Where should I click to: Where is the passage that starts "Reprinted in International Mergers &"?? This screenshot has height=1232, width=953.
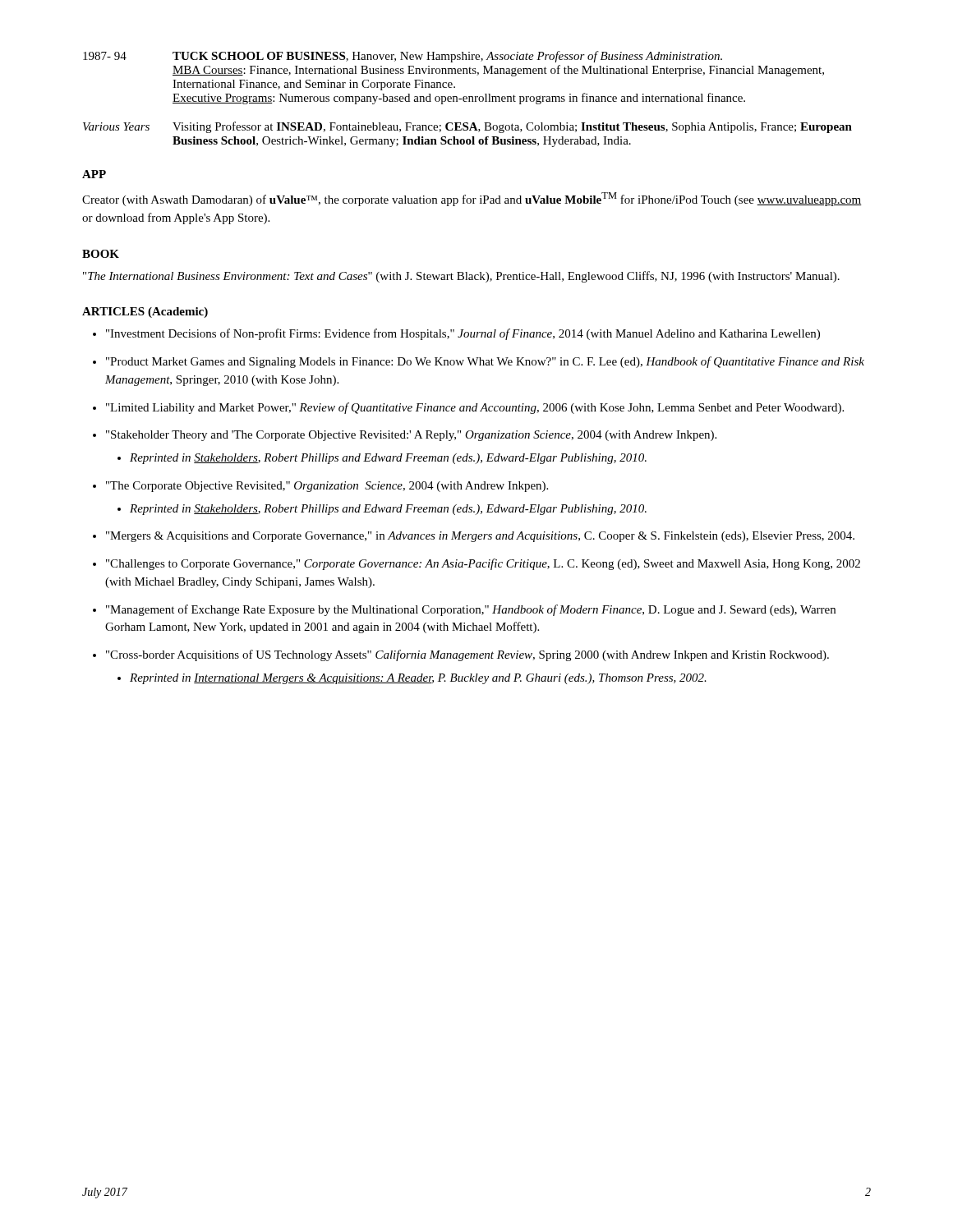coord(419,677)
